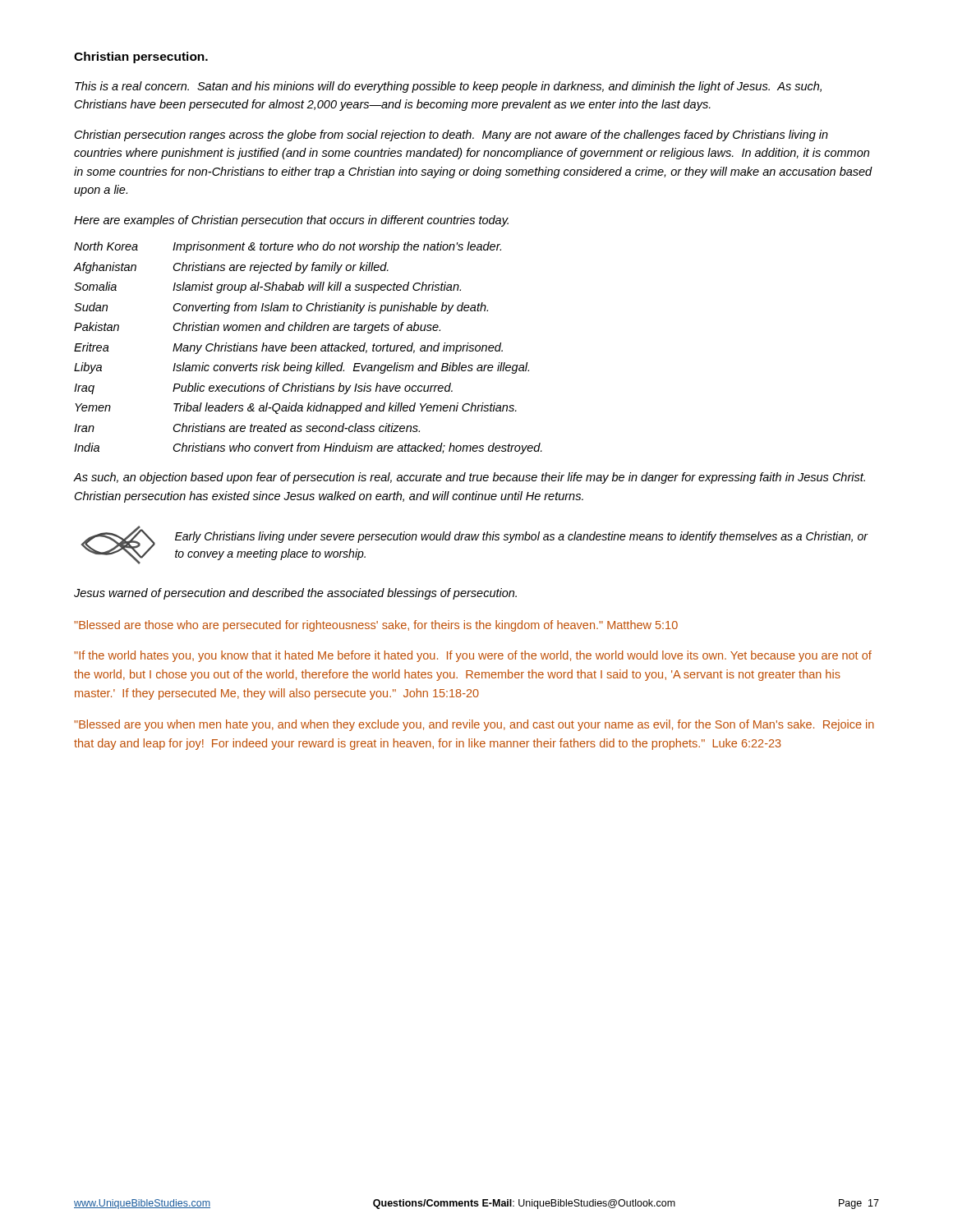
Task: Click the passage that begins "As such, an"
Action: [x=472, y=487]
